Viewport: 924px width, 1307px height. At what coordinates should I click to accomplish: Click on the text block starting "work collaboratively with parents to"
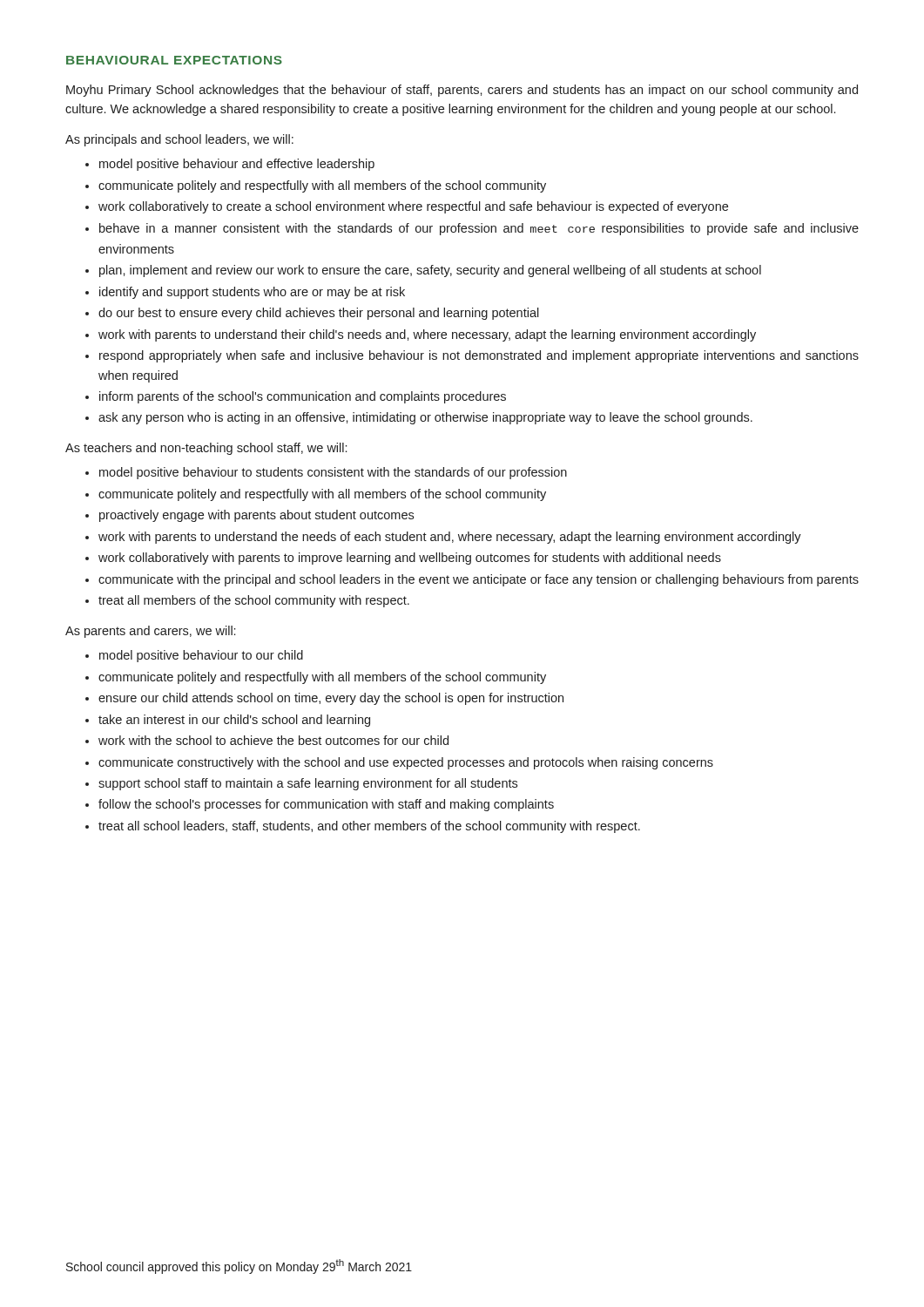coord(410,558)
